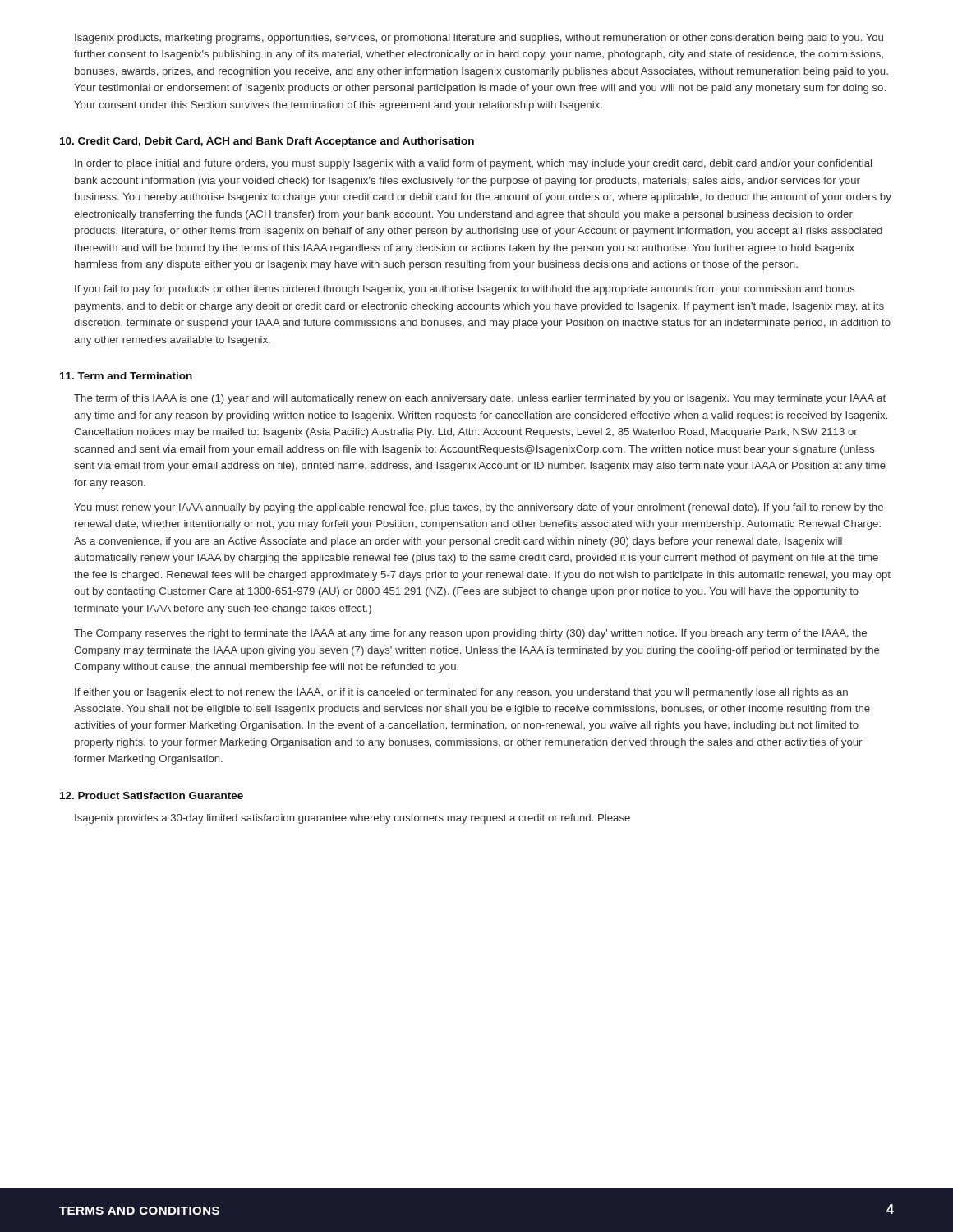Click the passage that begins "If you fail to pay"
The image size is (953, 1232).
pos(484,315)
